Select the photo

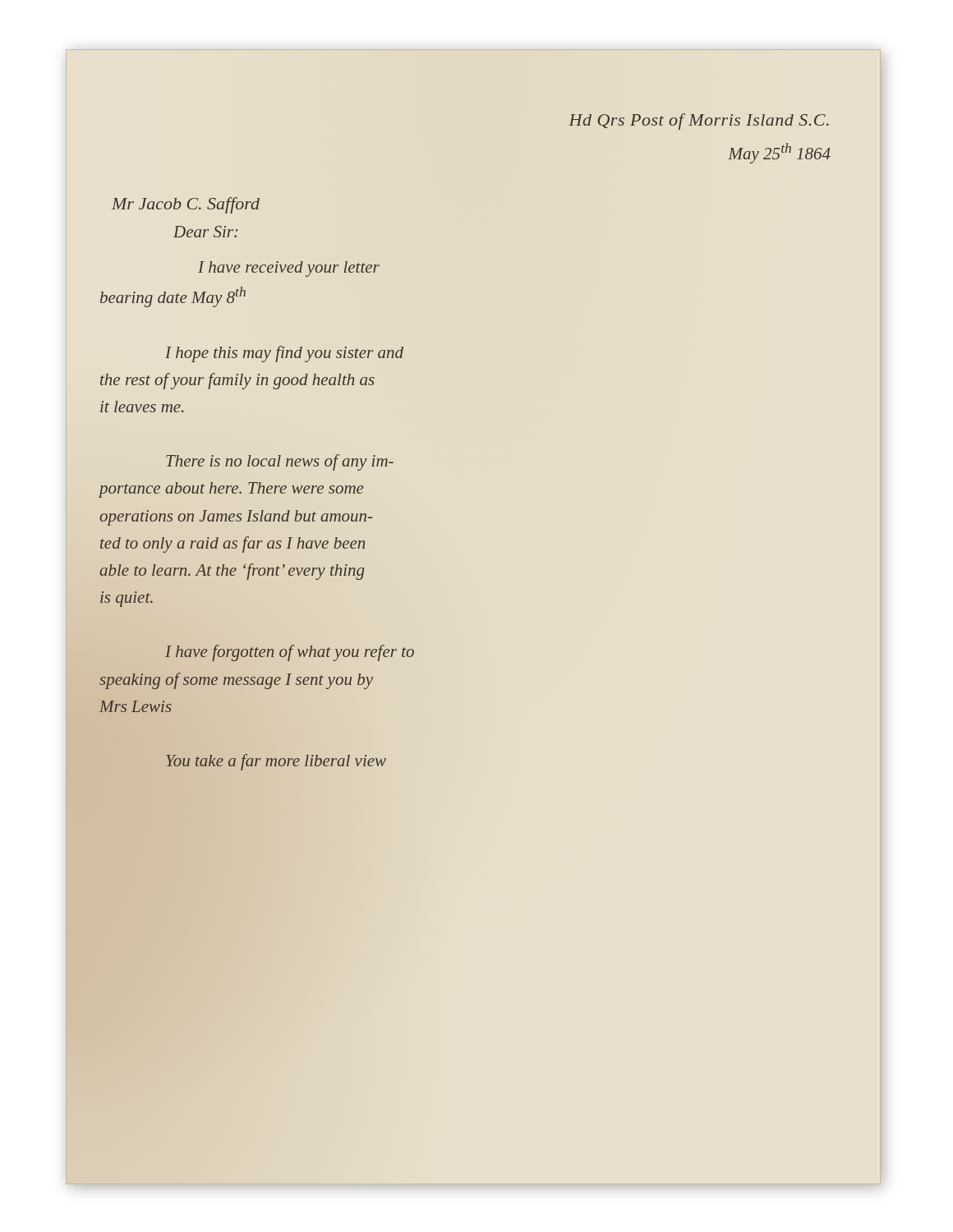[473, 617]
